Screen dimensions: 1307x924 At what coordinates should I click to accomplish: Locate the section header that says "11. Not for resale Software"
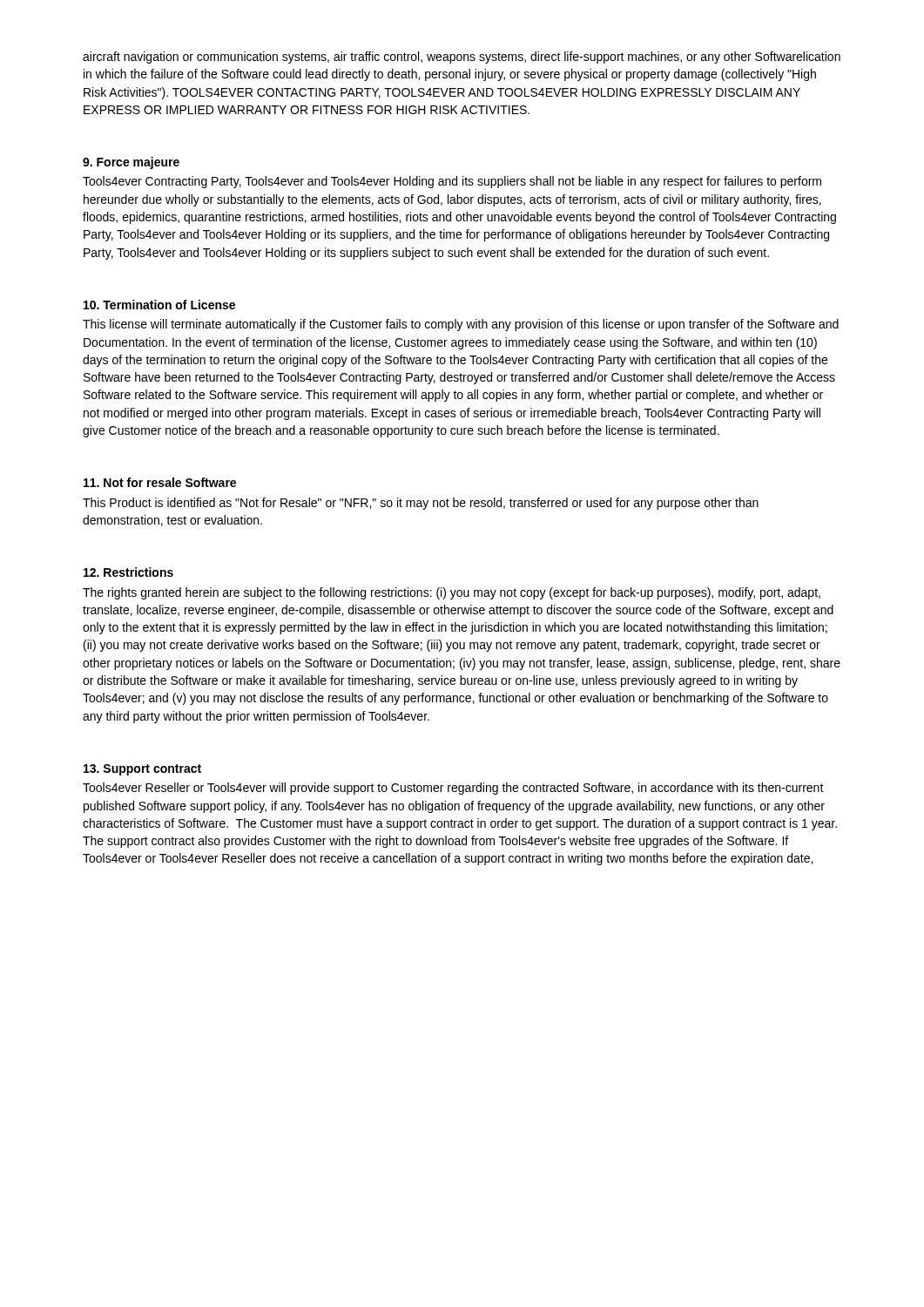[x=160, y=483]
